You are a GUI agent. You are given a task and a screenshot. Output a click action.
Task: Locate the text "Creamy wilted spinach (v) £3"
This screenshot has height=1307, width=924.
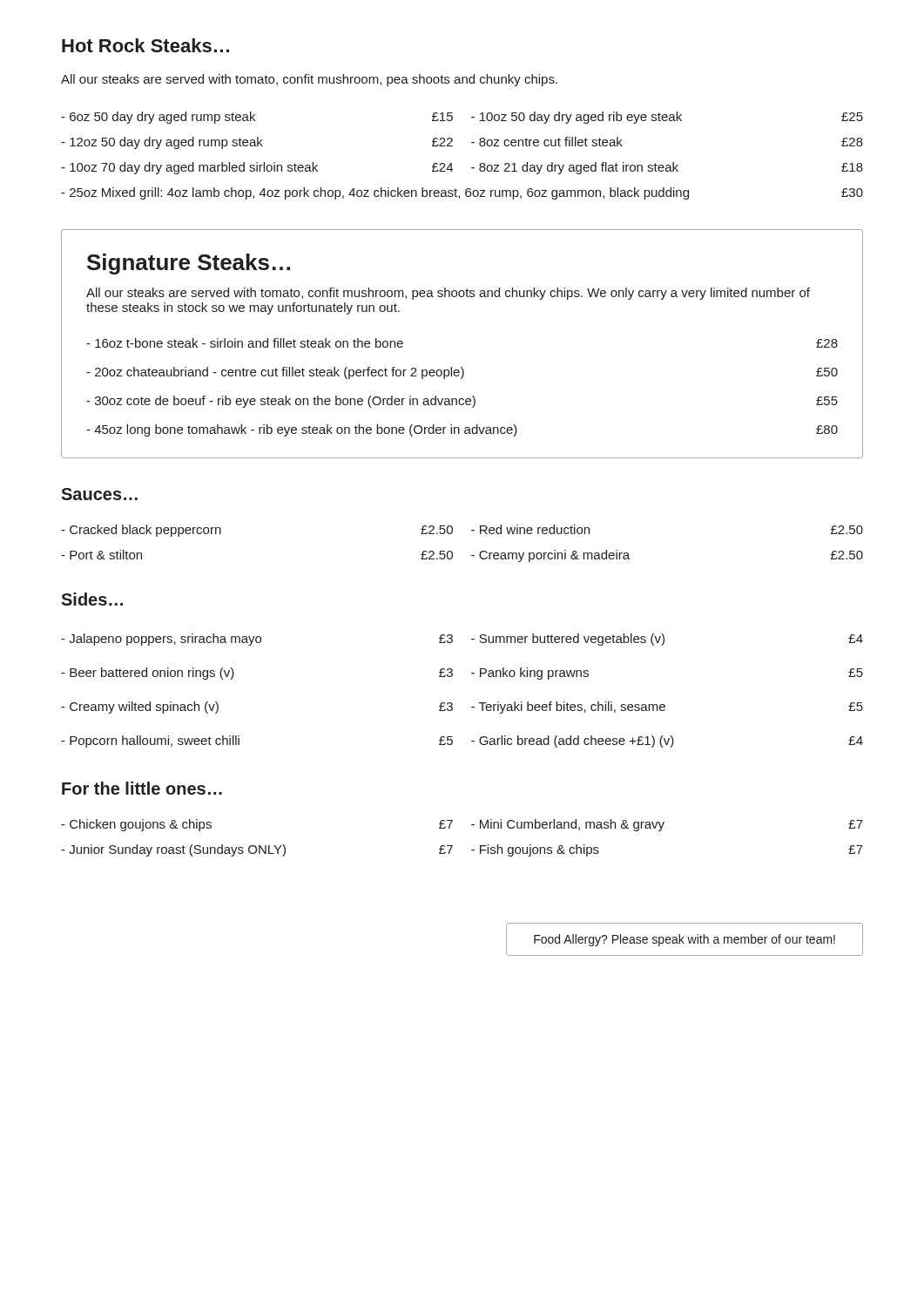(138, 707)
